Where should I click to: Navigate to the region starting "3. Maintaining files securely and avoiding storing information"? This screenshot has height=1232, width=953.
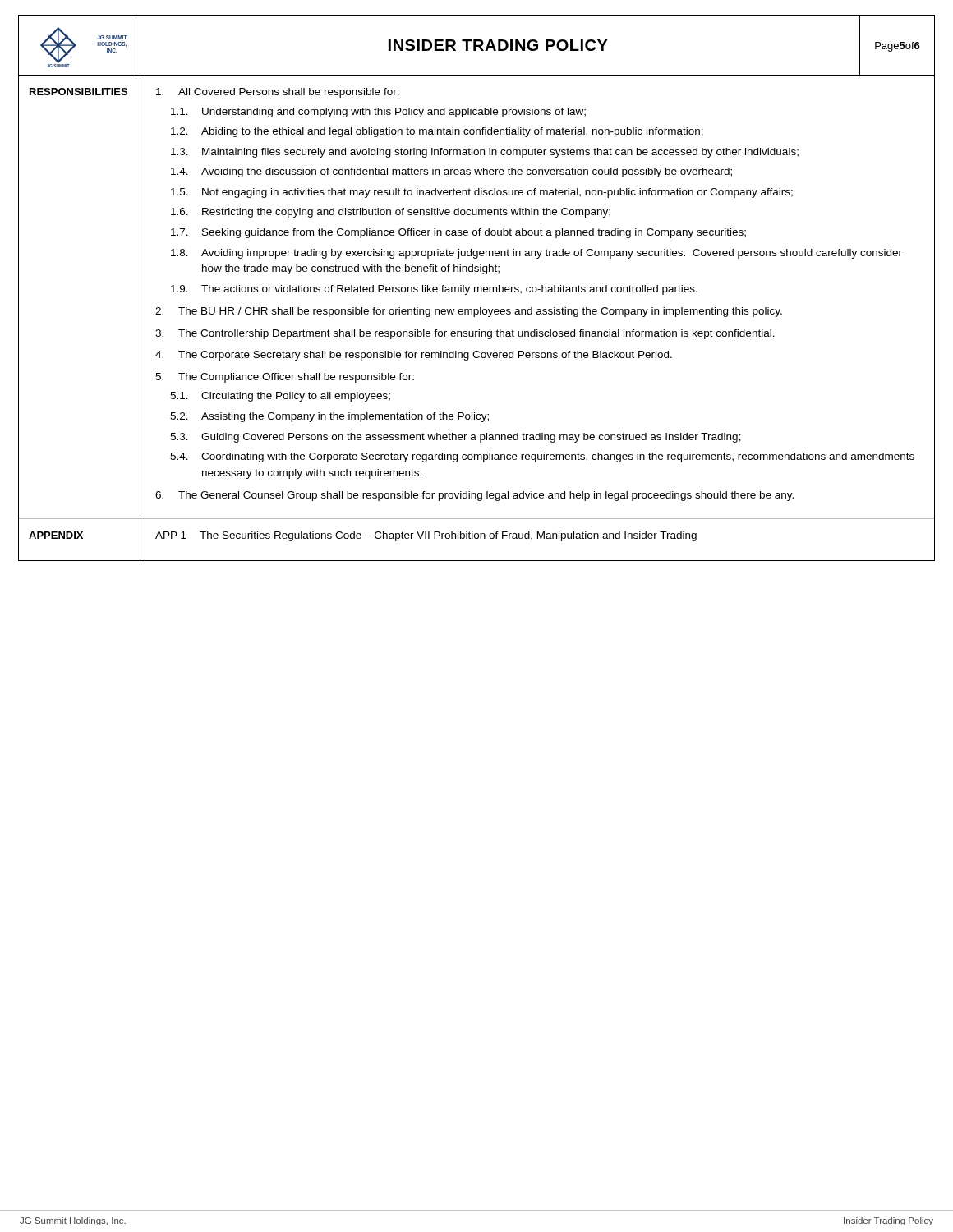coord(545,152)
